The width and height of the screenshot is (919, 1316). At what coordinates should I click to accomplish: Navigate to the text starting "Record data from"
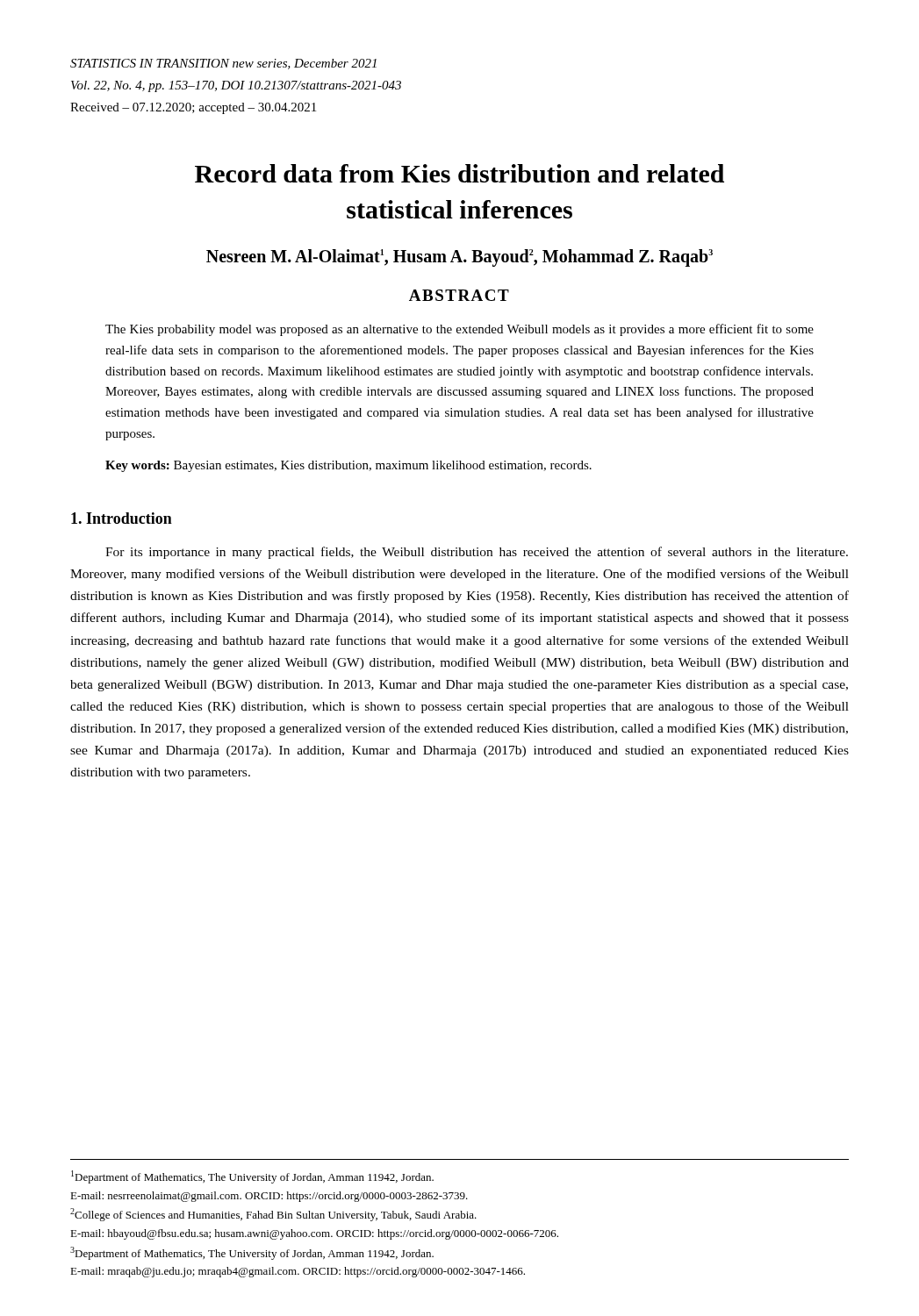[460, 191]
